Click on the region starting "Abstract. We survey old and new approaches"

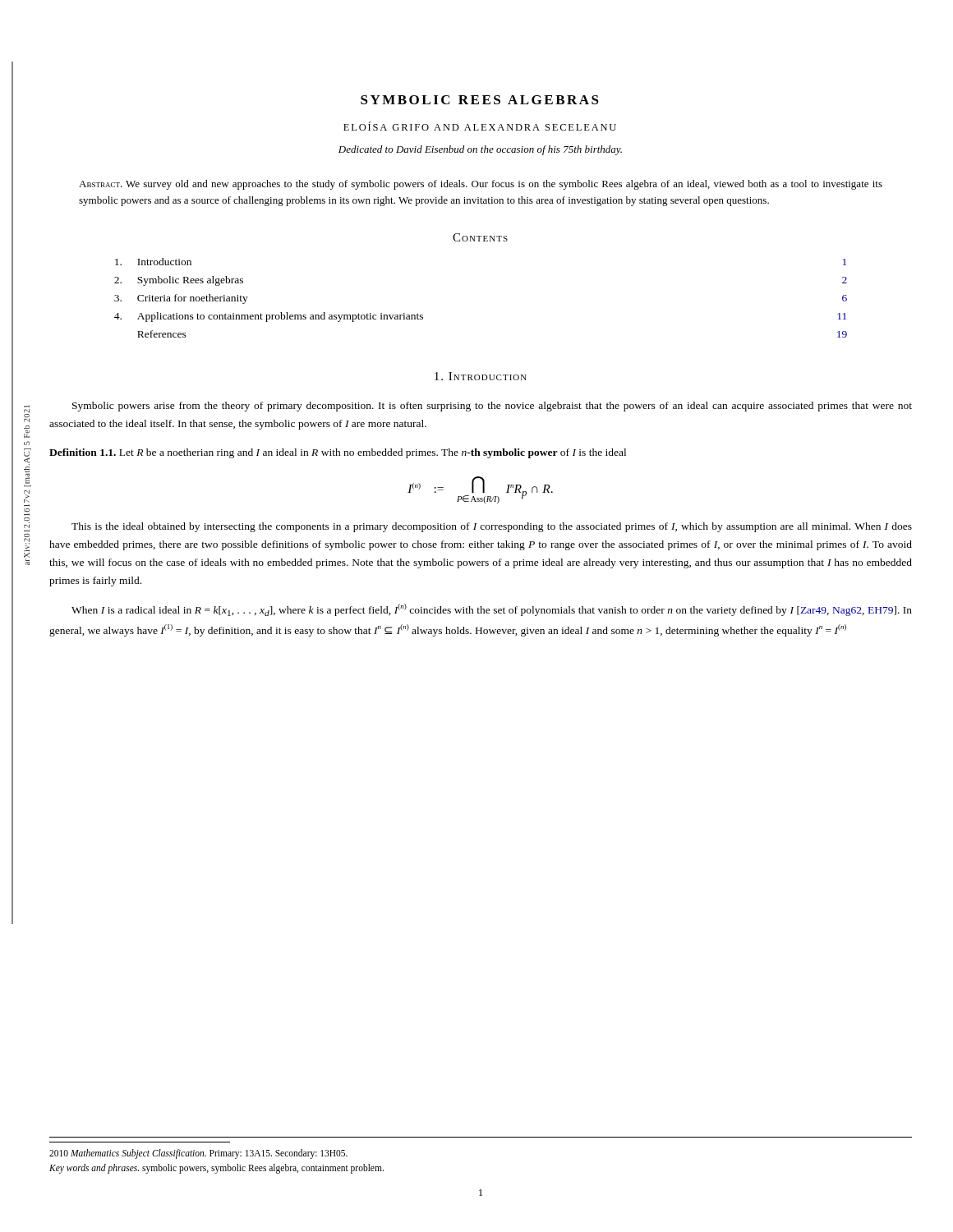481,192
